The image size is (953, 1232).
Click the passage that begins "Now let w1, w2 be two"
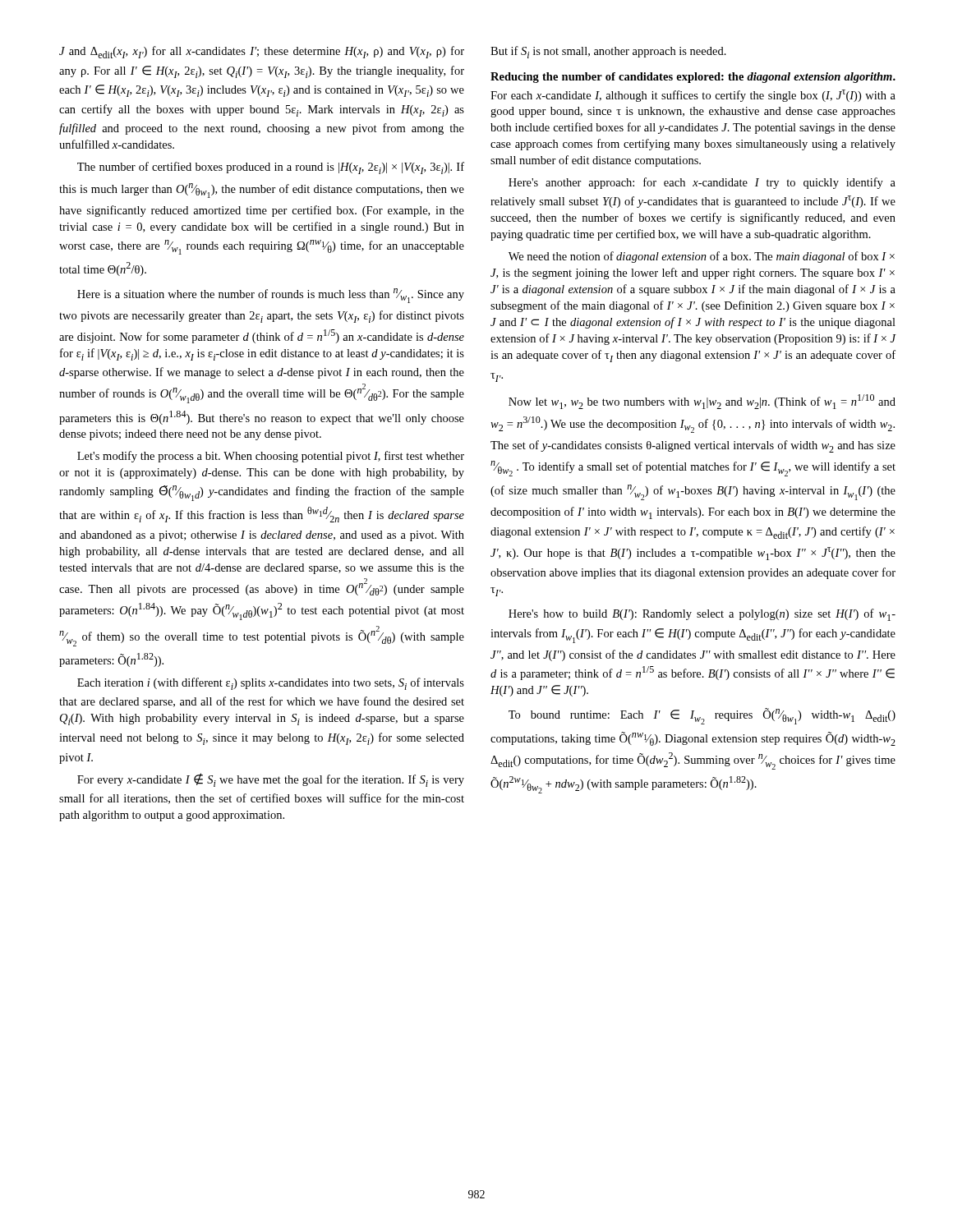tap(693, 495)
